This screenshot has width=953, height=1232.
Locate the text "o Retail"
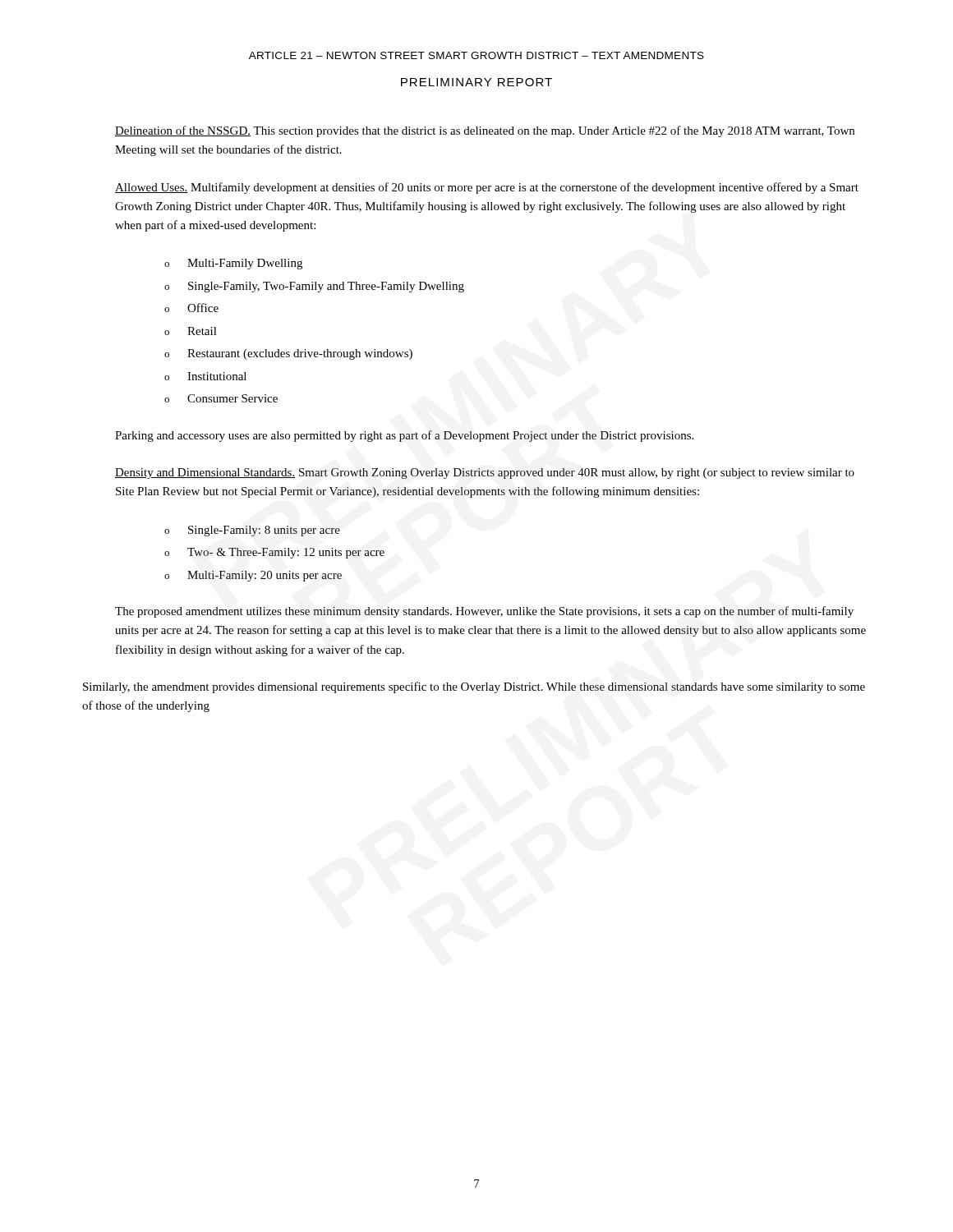pyautogui.click(x=191, y=331)
